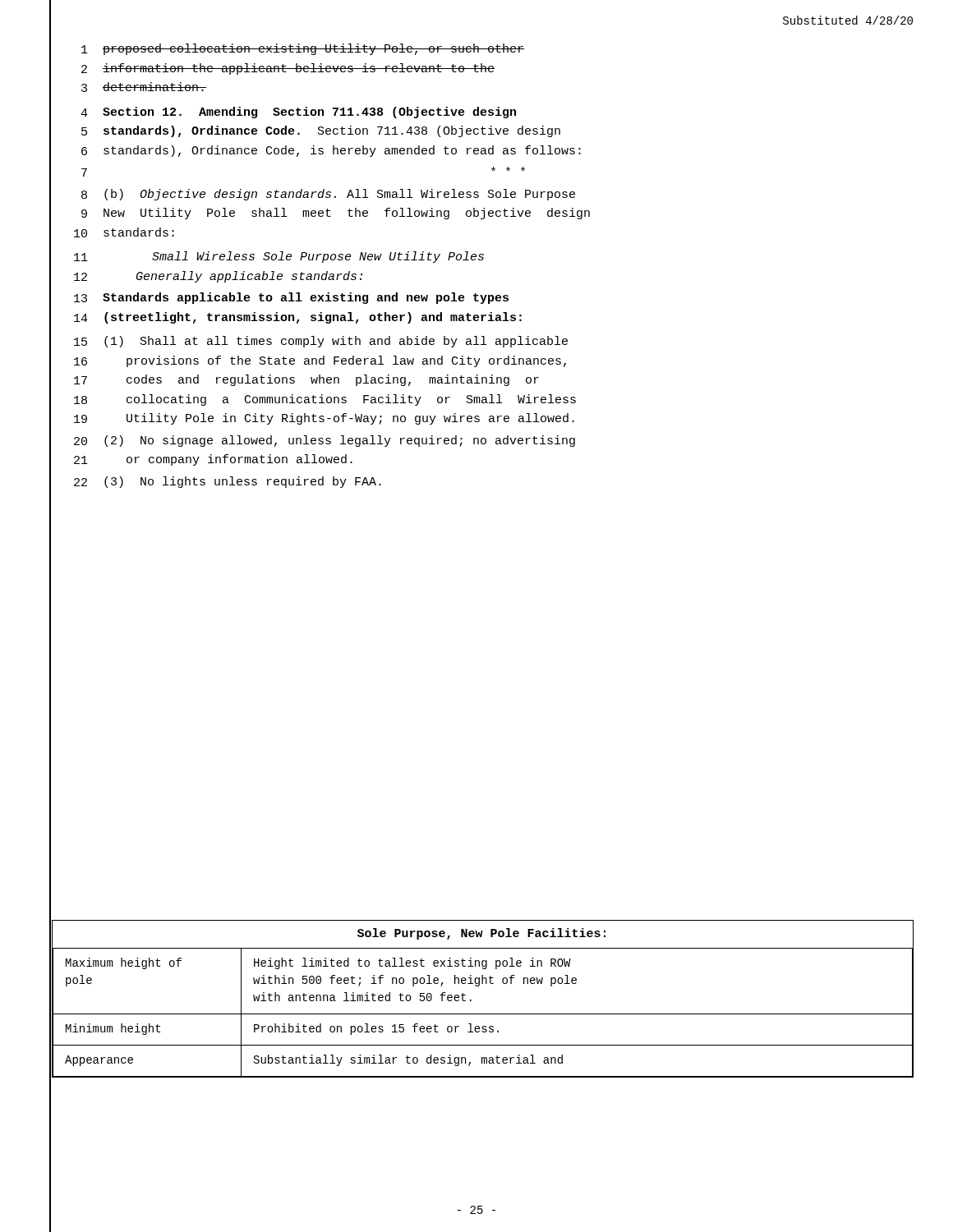Navigate to the passage starting "8 (b) Objective design standards. All Small"
The image size is (953, 1232).
pyautogui.click(x=482, y=196)
